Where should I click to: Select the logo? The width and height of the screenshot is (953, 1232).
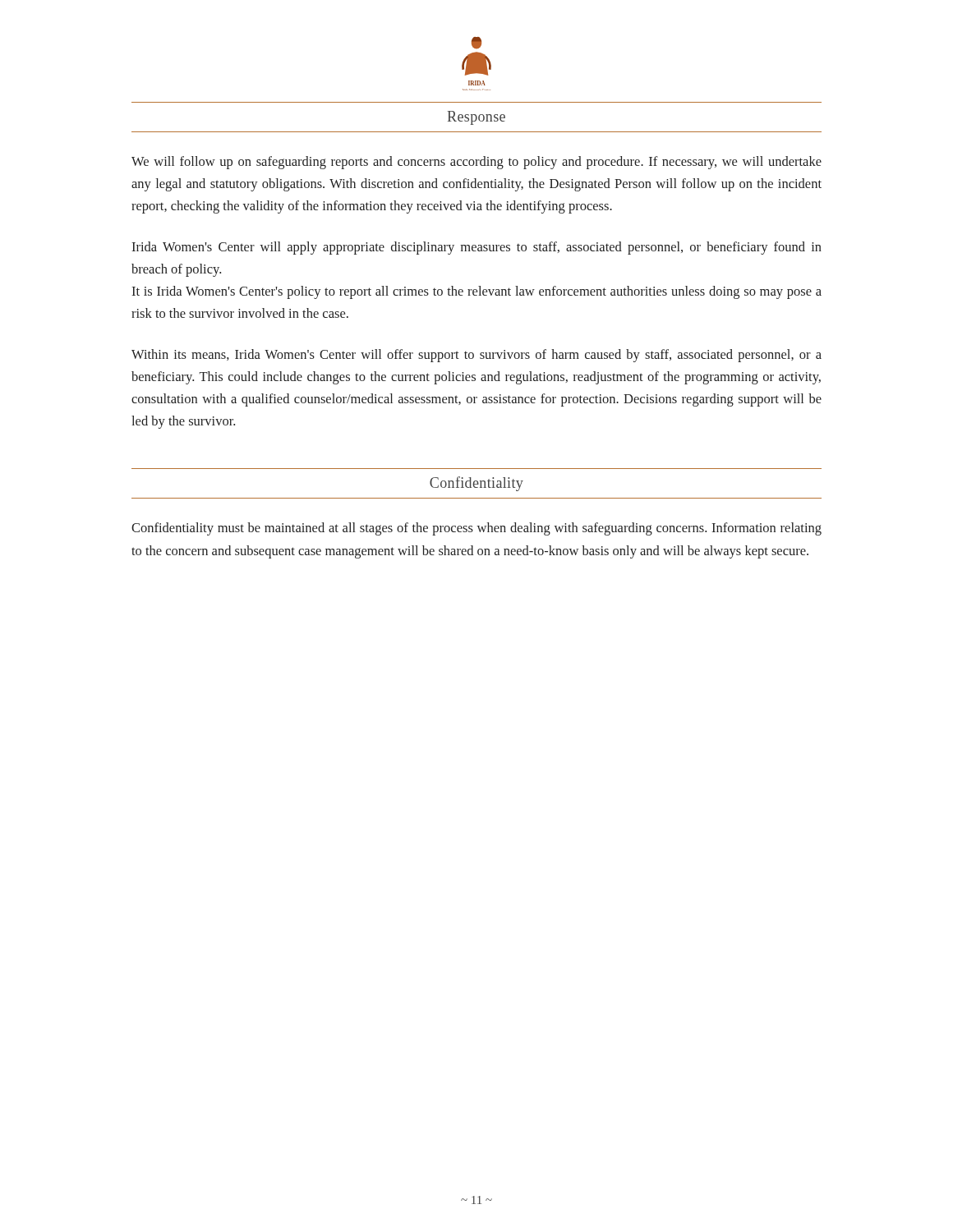click(476, 51)
